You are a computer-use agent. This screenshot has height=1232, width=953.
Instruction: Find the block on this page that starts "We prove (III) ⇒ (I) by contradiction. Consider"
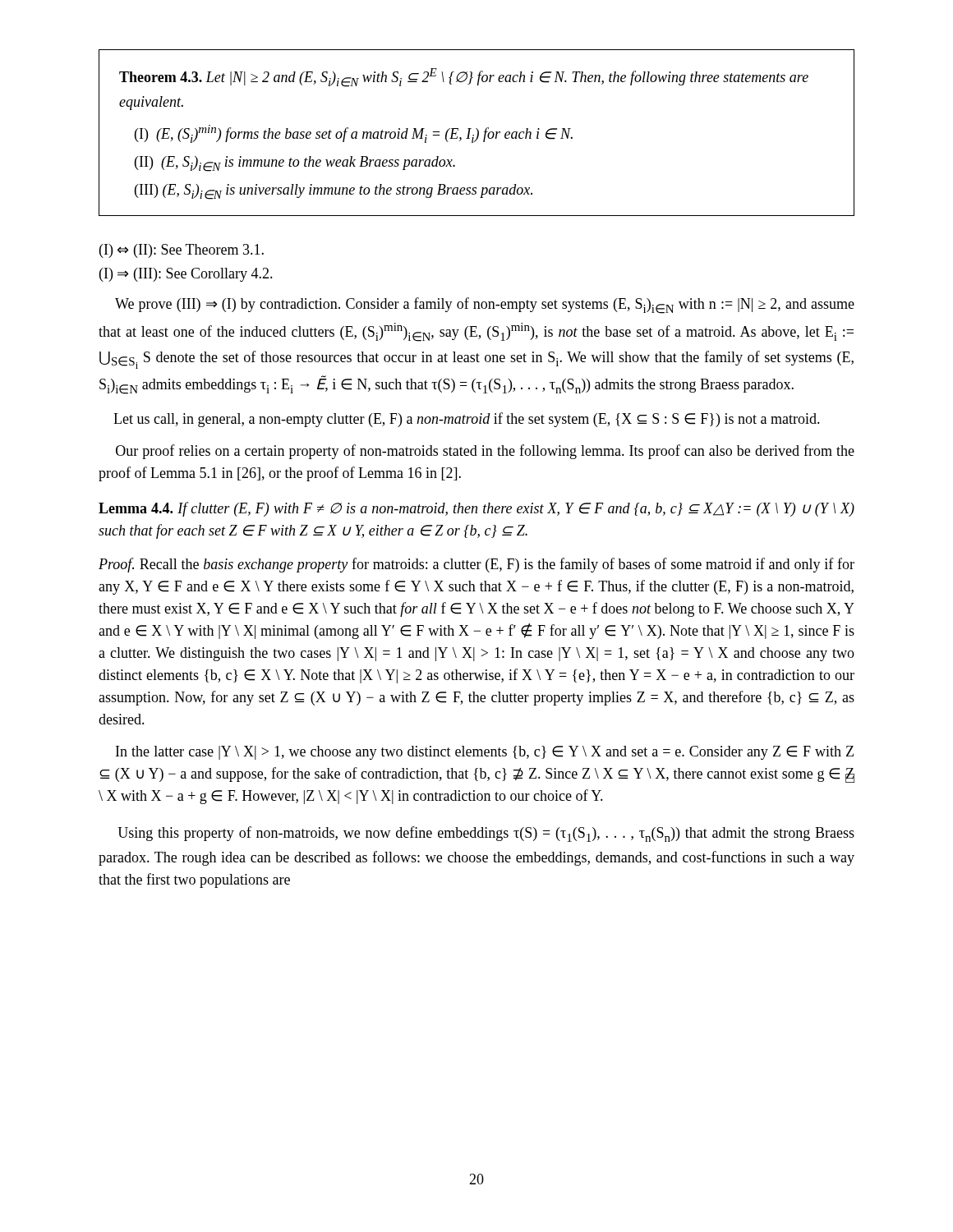[476, 346]
